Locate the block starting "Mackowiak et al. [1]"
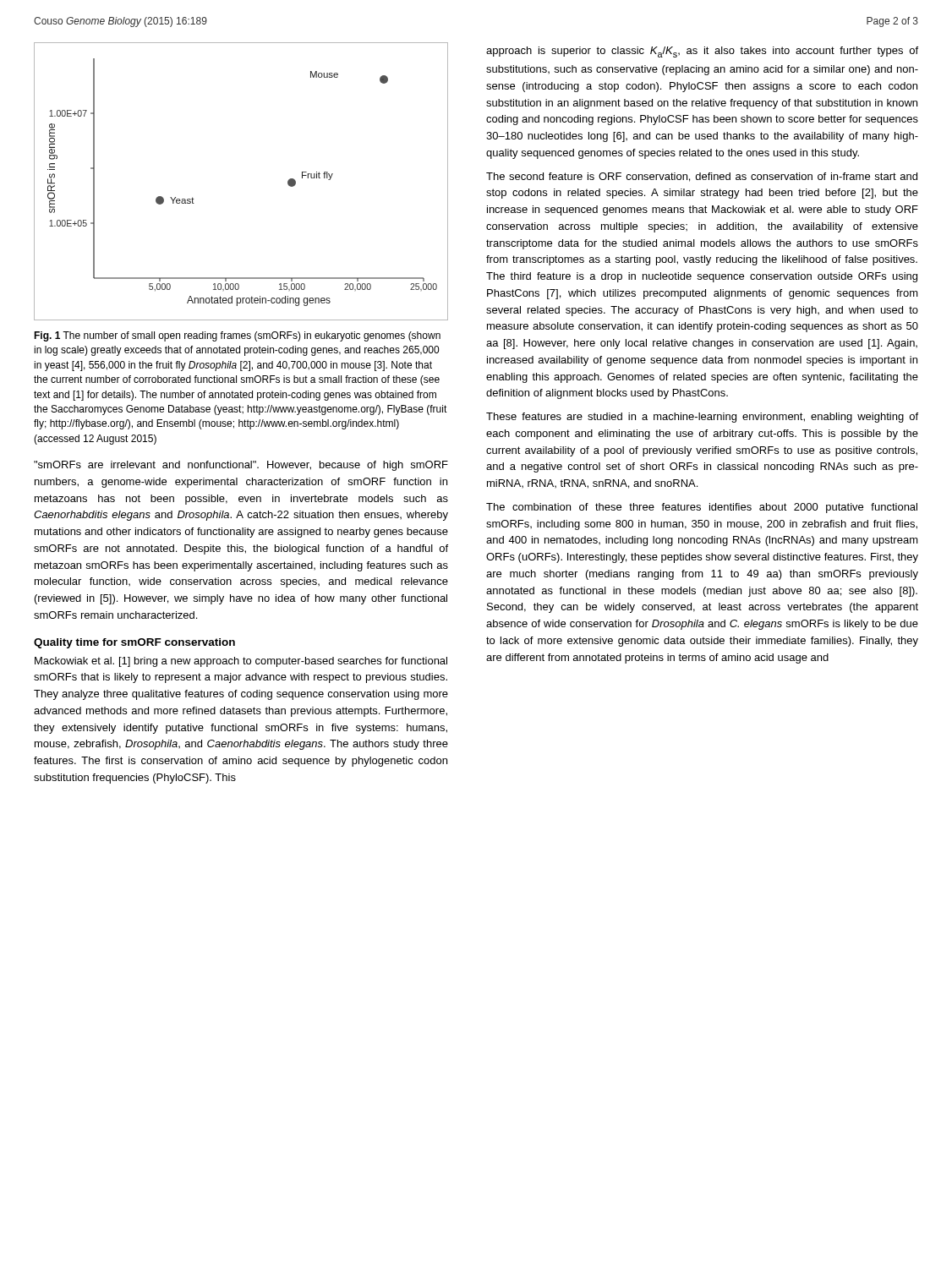This screenshot has width=952, height=1268. tap(241, 719)
